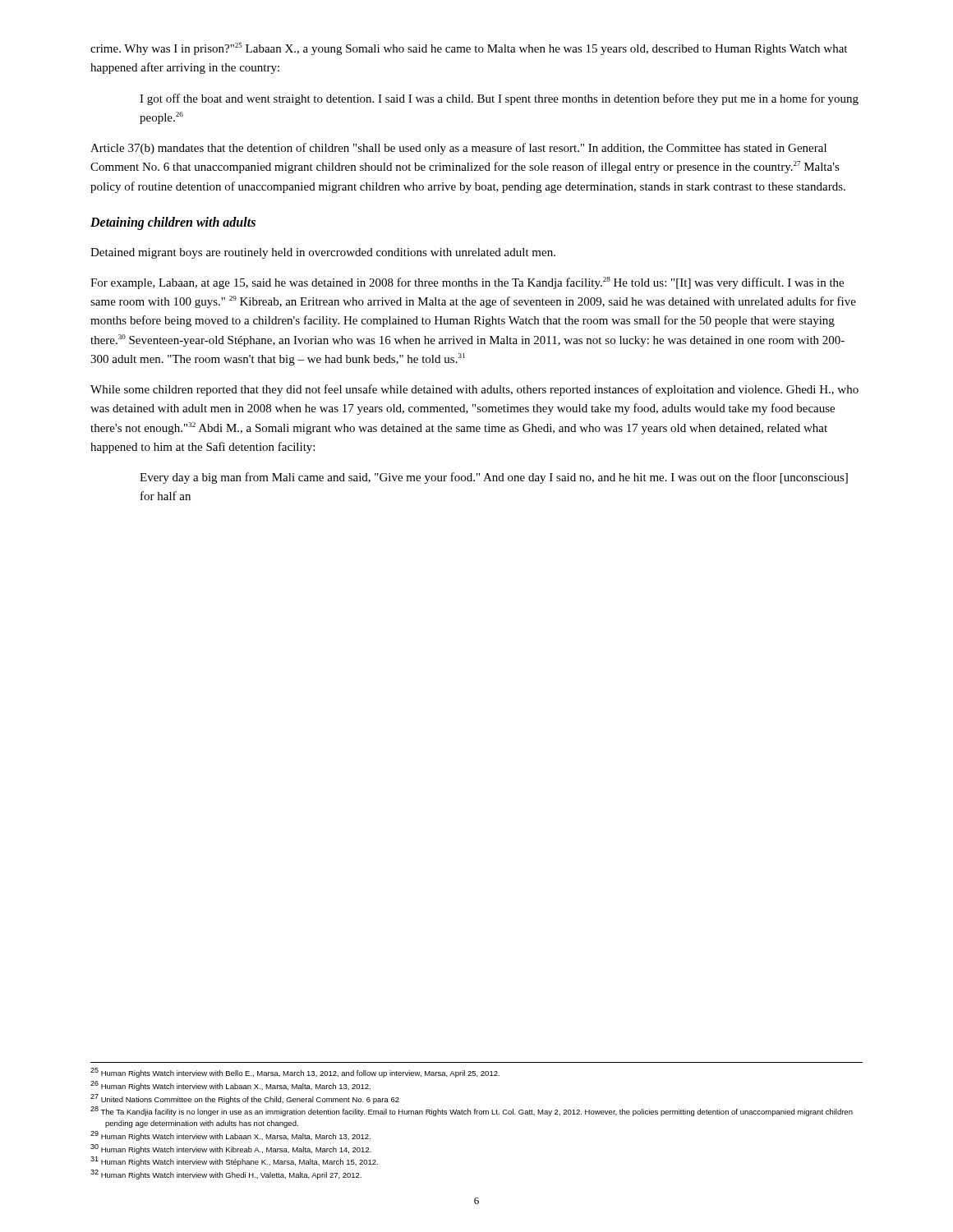Find the footnote that reads "31 Human Rights Watch interview with Stéphane"
The height and width of the screenshot is (1232, 953).
pos(234,1162)
